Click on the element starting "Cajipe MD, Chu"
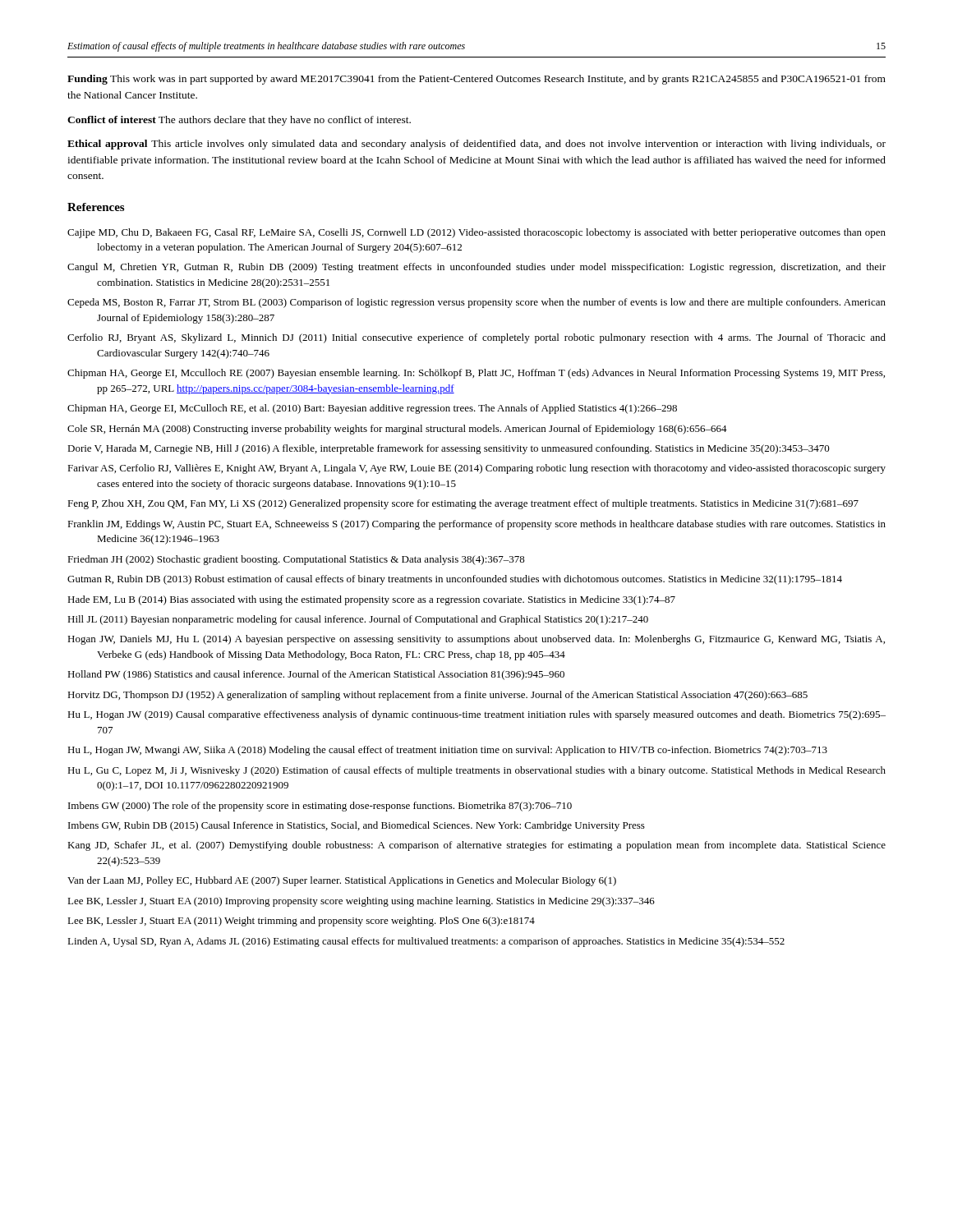 click(x=476, y=239)
